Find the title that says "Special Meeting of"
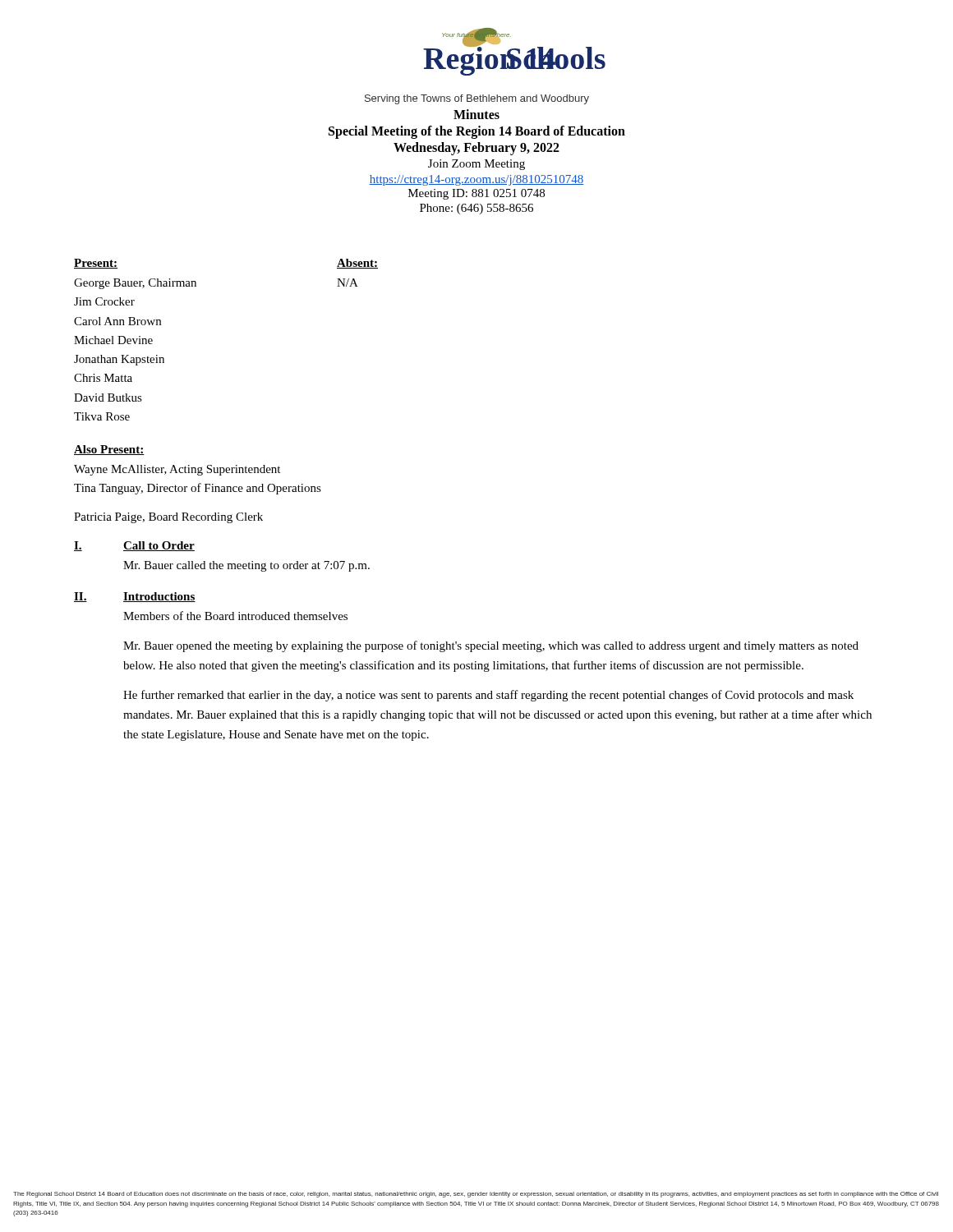This screenshot has height=1232, width=953. 476,131
